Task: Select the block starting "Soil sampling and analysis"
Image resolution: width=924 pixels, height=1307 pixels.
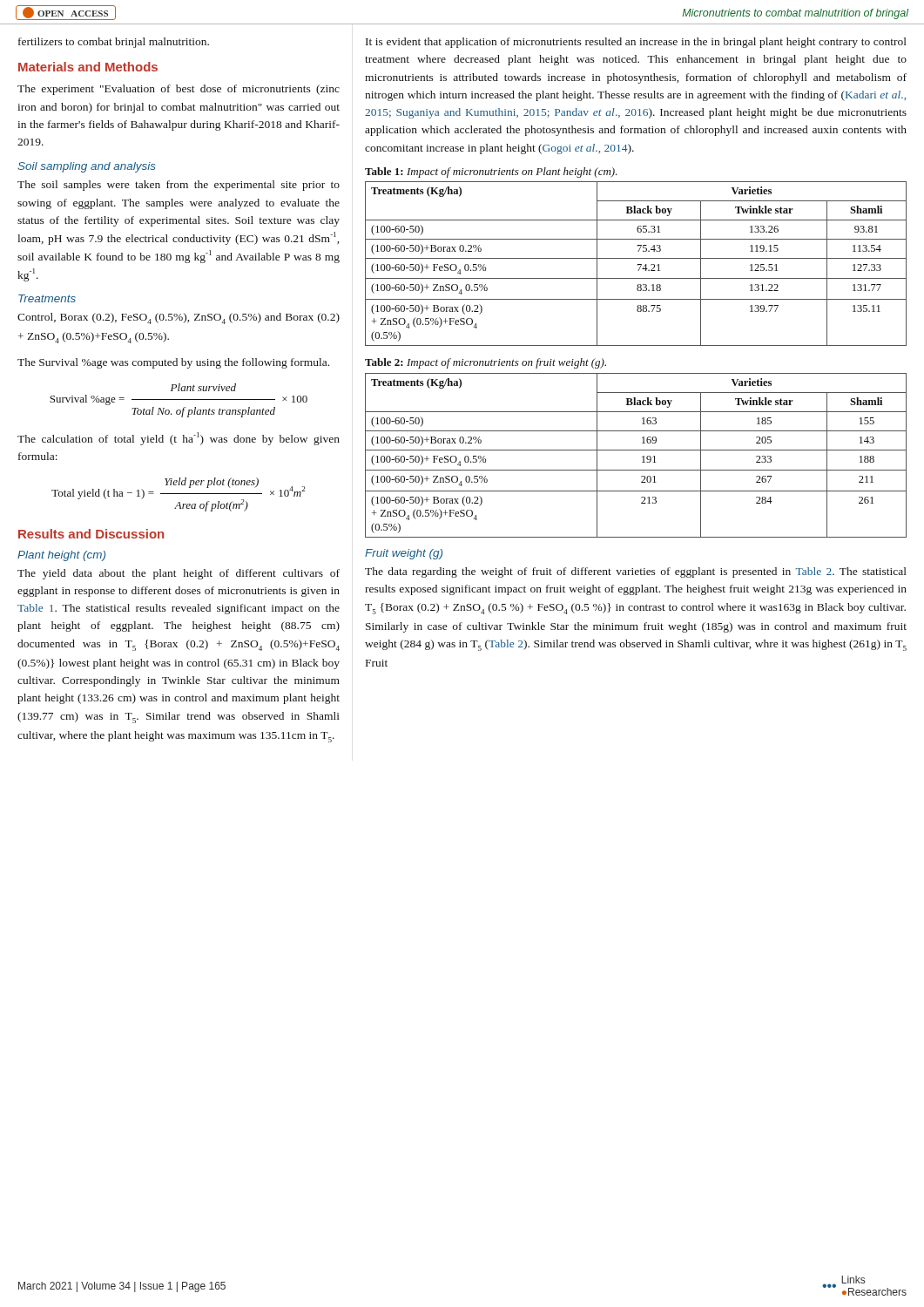Action: [x=87, y=166]
